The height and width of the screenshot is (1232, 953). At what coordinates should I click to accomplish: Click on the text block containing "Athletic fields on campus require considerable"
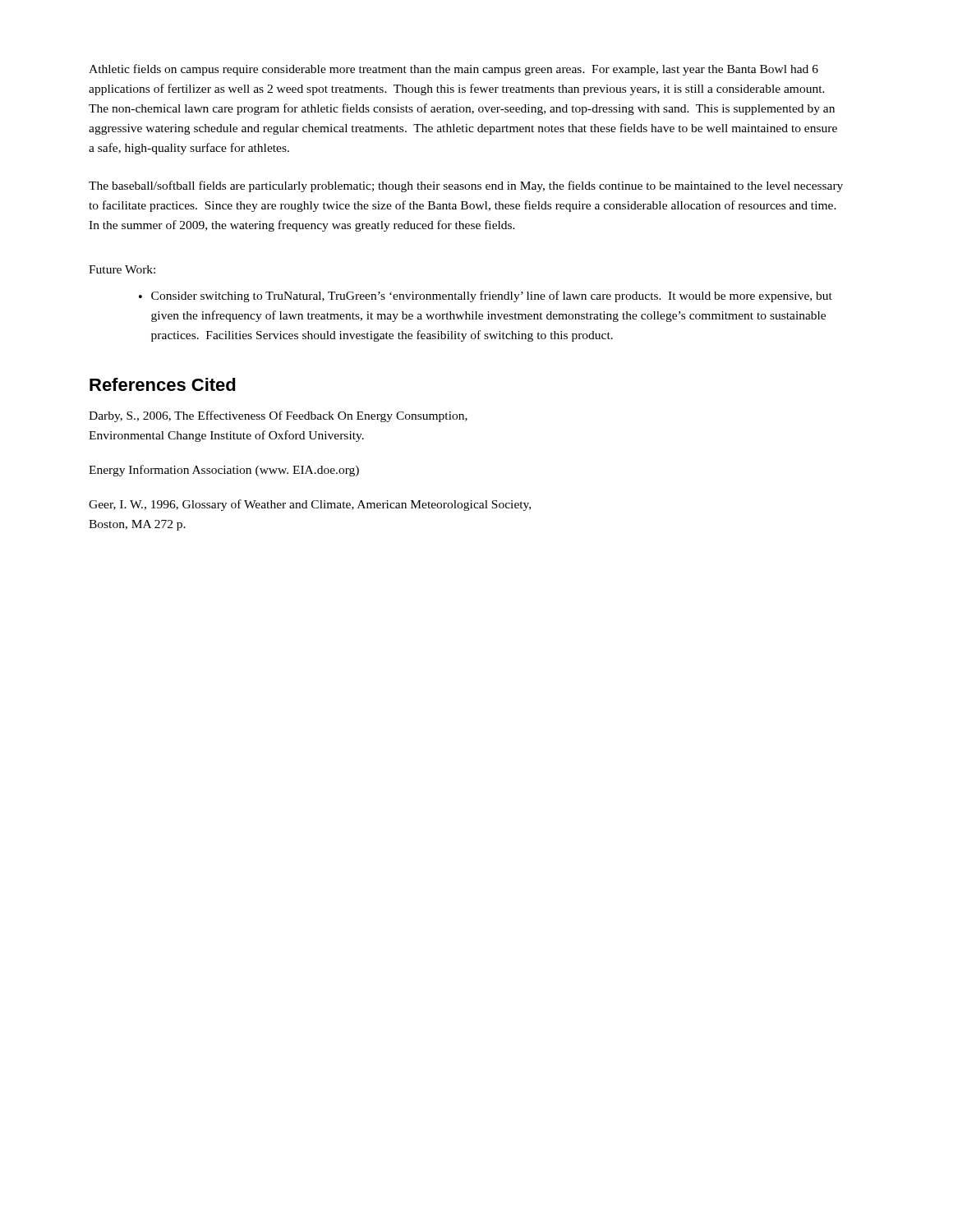463,108
